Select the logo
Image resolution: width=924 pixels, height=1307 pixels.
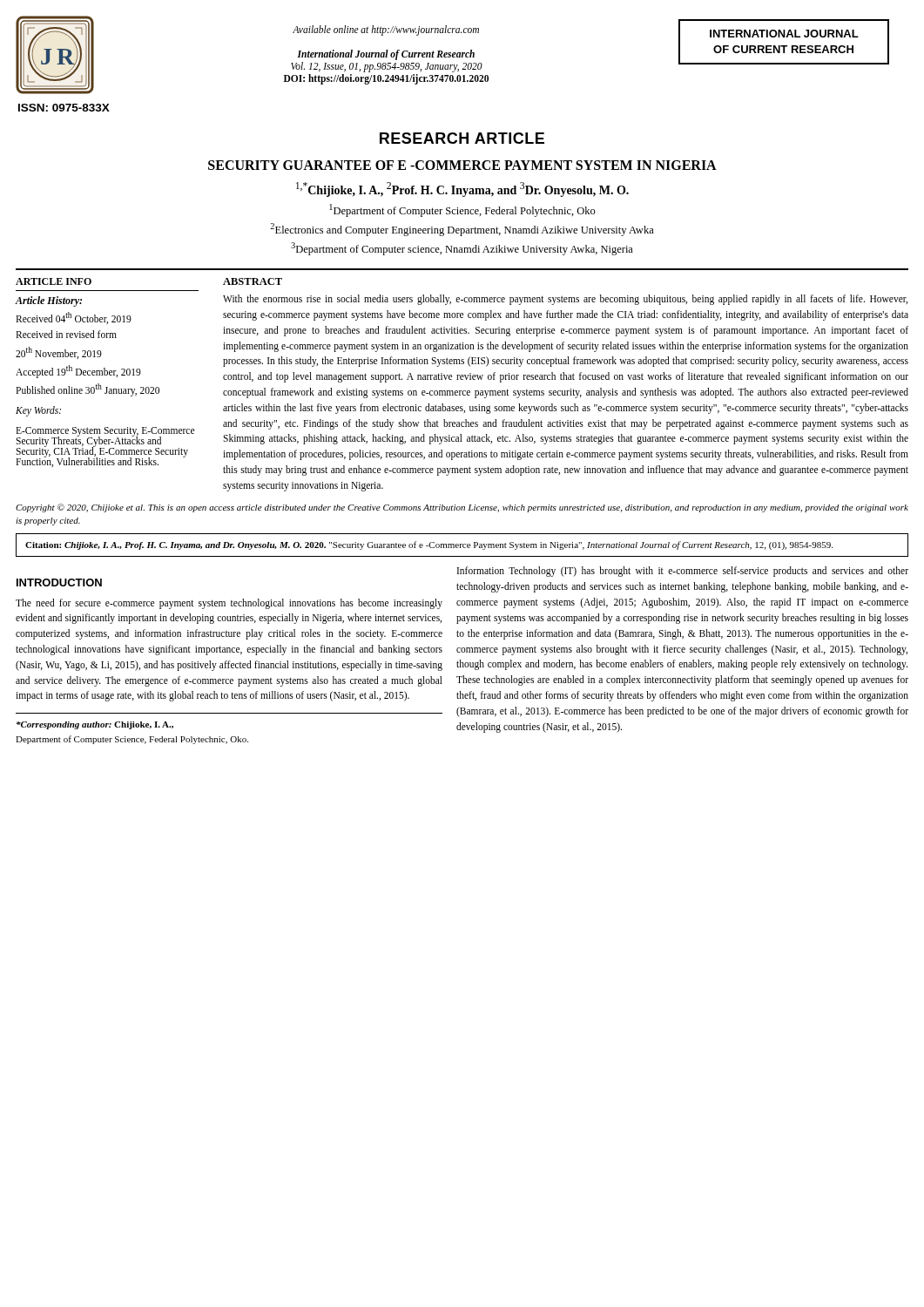tap(55, 57)
